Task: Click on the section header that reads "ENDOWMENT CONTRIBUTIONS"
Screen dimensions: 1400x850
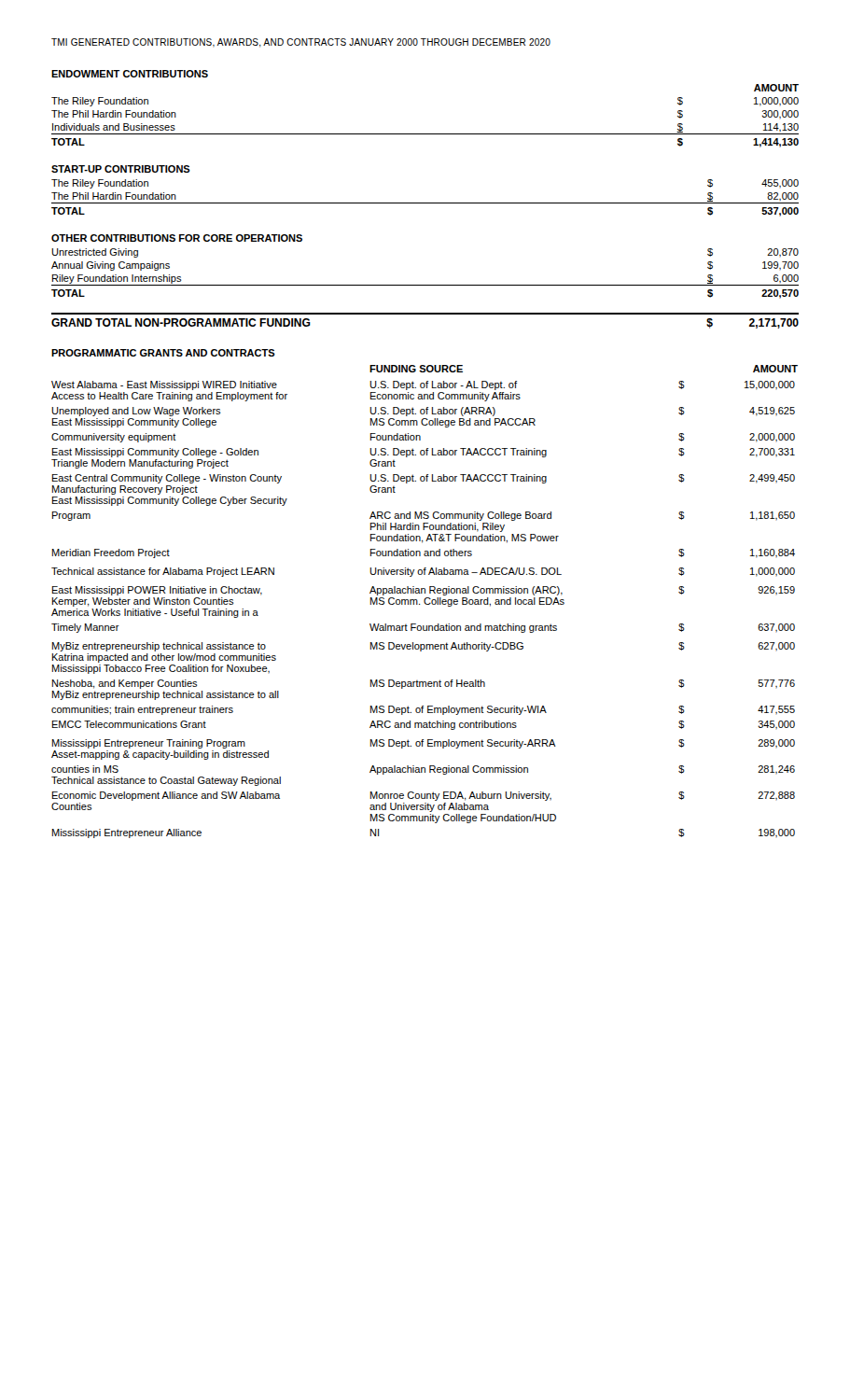Action: point(130,74)
